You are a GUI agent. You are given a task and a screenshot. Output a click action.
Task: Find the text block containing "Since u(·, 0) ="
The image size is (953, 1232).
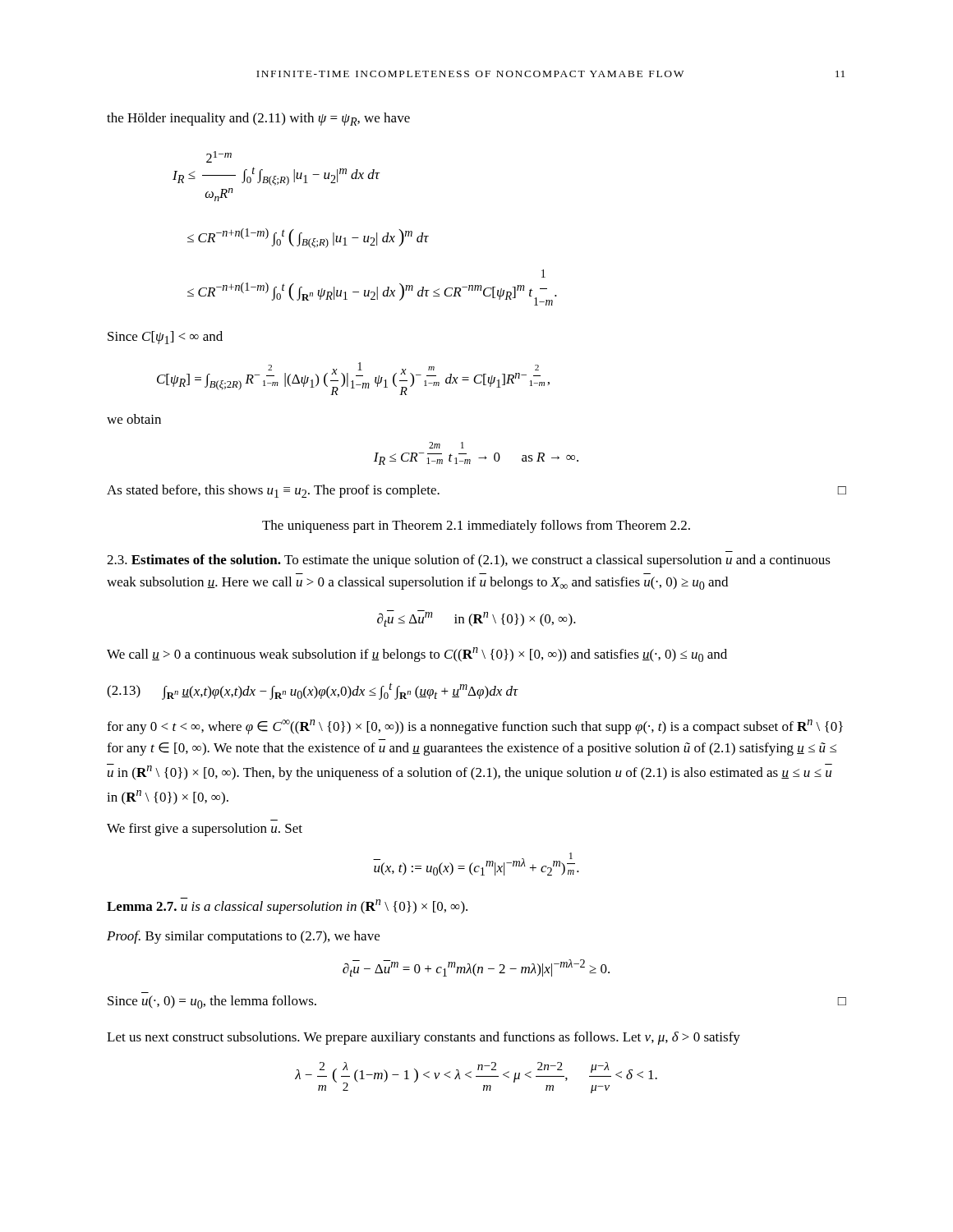click(215, 1002)
